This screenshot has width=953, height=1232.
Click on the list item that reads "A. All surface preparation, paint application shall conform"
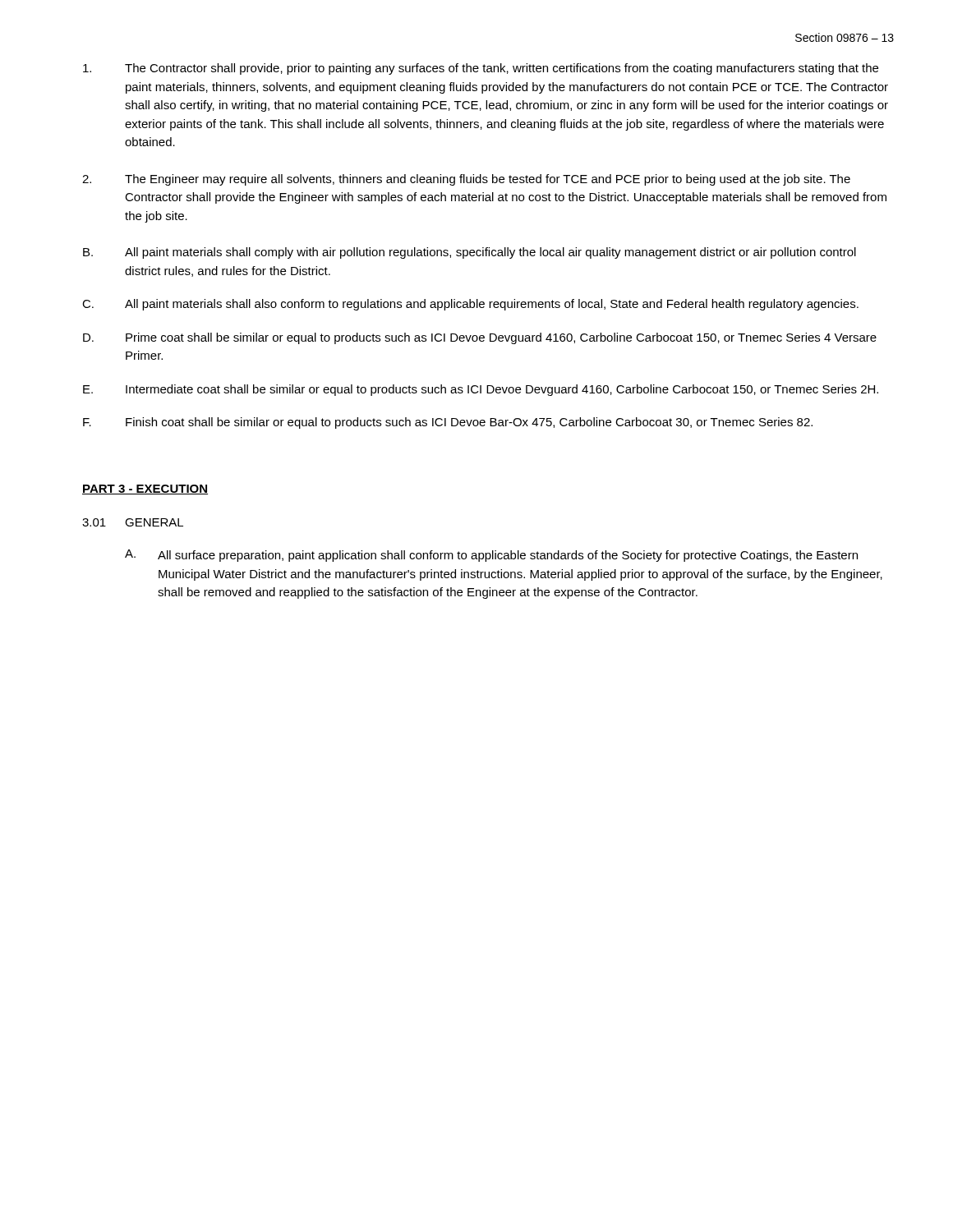509,574
